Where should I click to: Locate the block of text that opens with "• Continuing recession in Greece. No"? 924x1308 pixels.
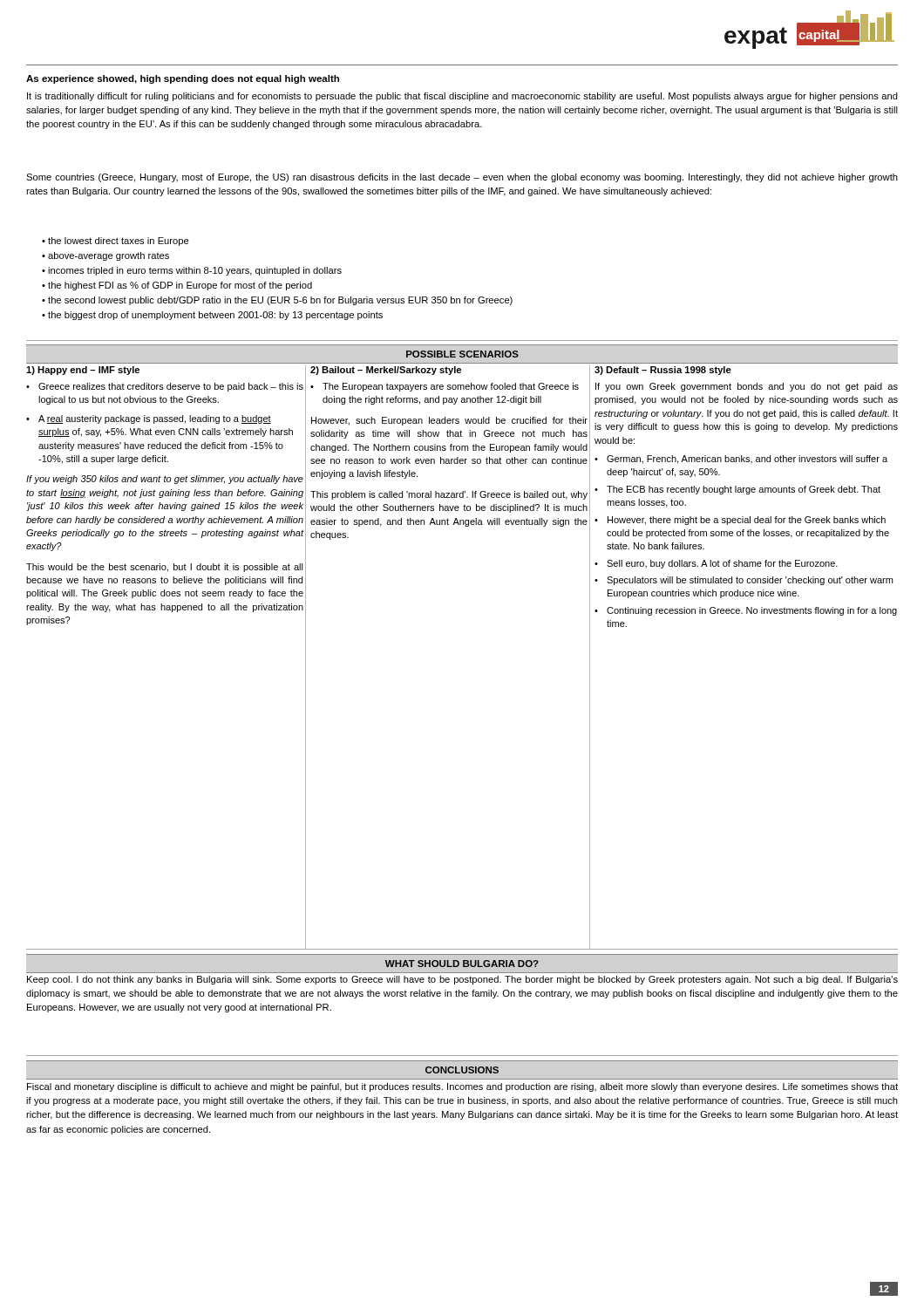click(x=746, y=617)
